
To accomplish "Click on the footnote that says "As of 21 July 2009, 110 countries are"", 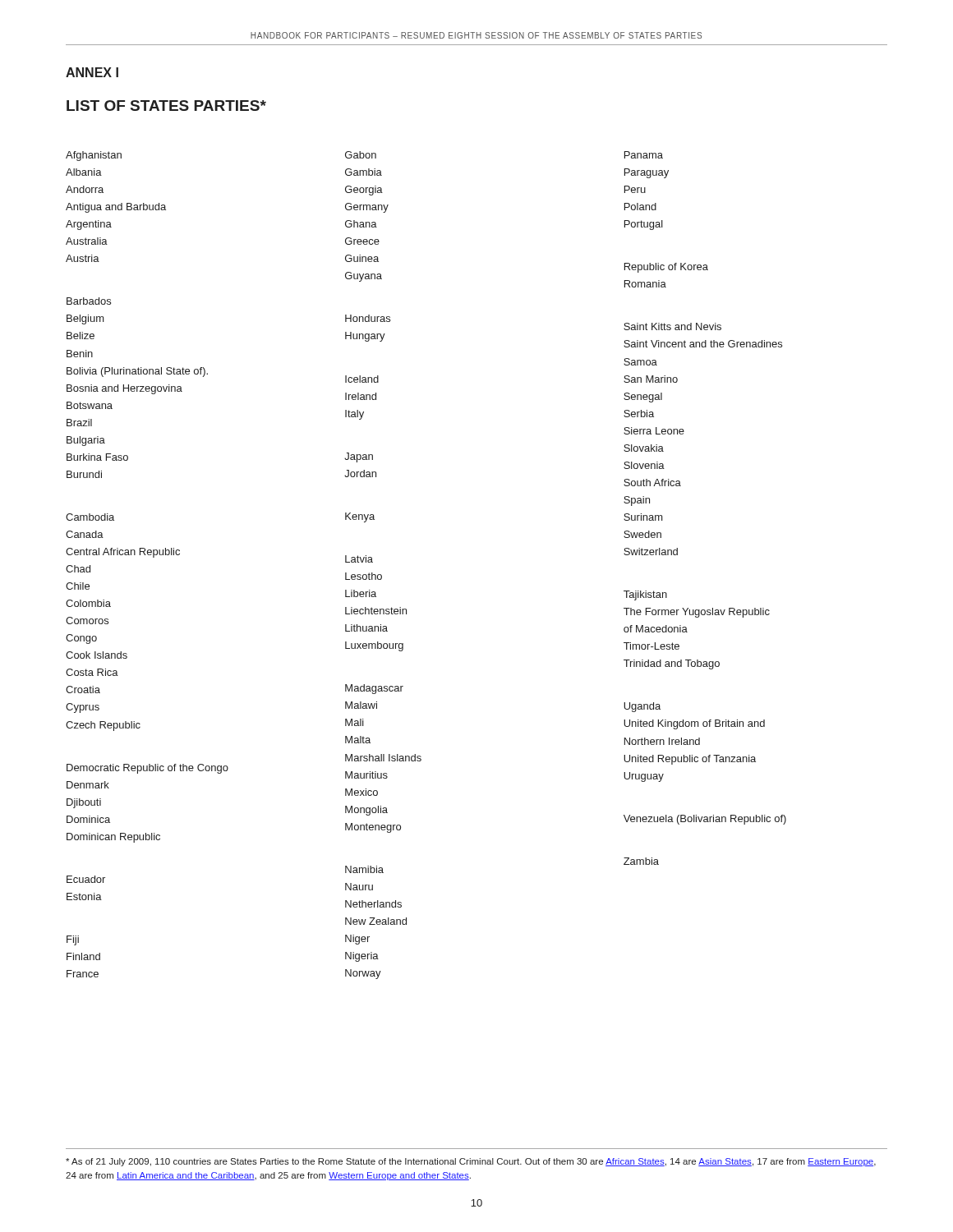I will pyautogui.click(x=471, y=1168).
